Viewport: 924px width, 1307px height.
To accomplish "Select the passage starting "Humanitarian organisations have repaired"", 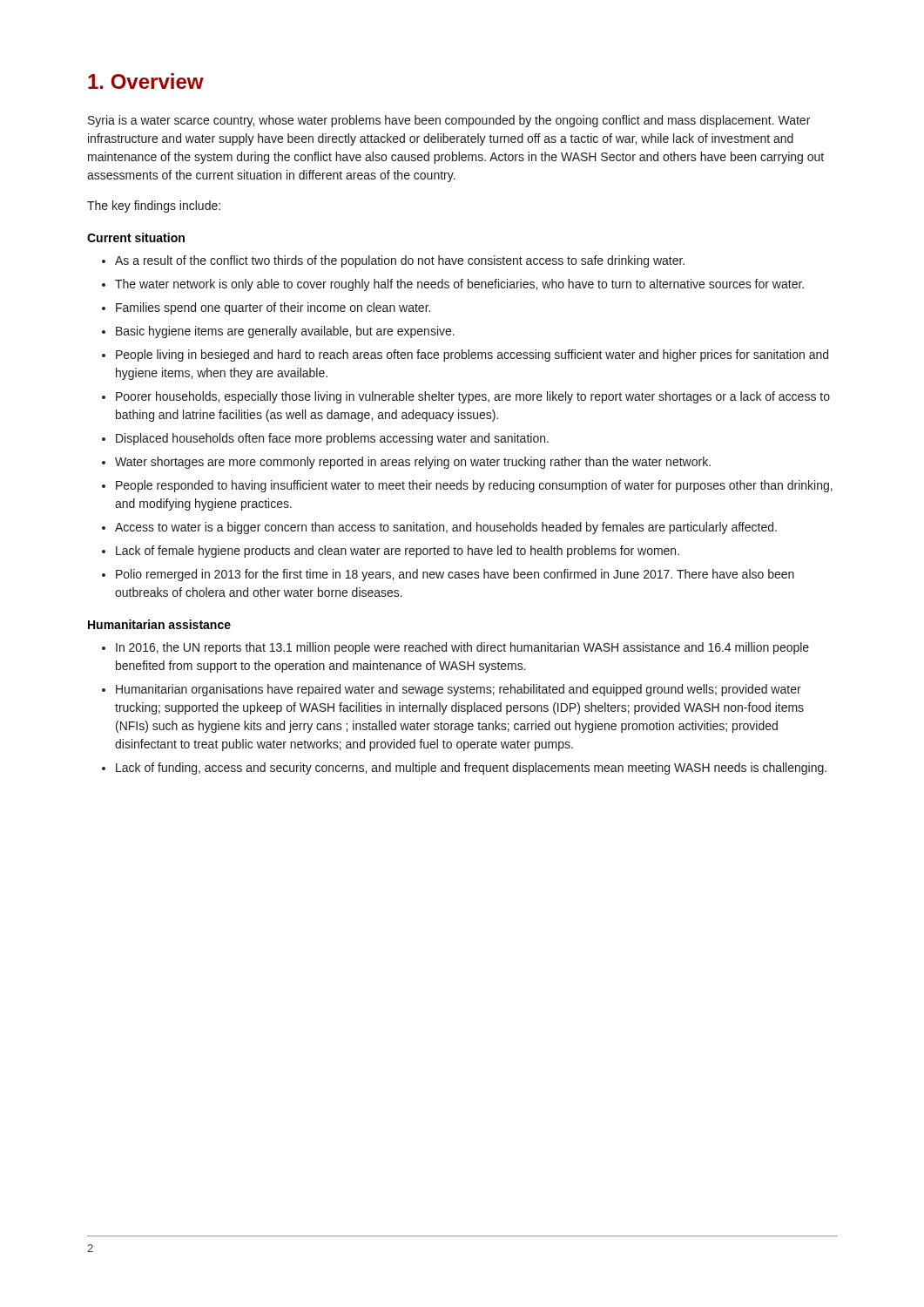I will pos(459,717).
